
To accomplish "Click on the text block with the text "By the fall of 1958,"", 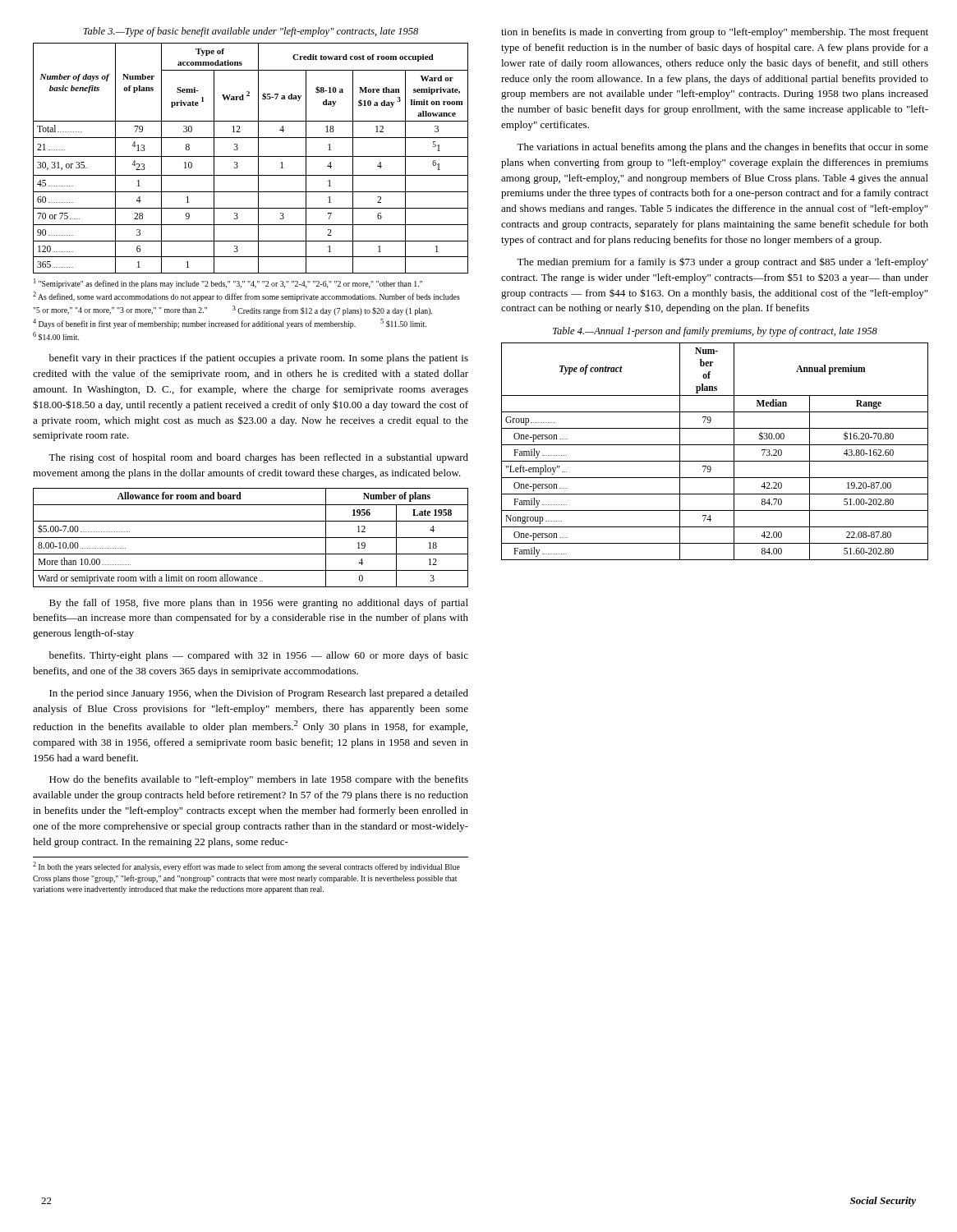I will click(251, 618).
